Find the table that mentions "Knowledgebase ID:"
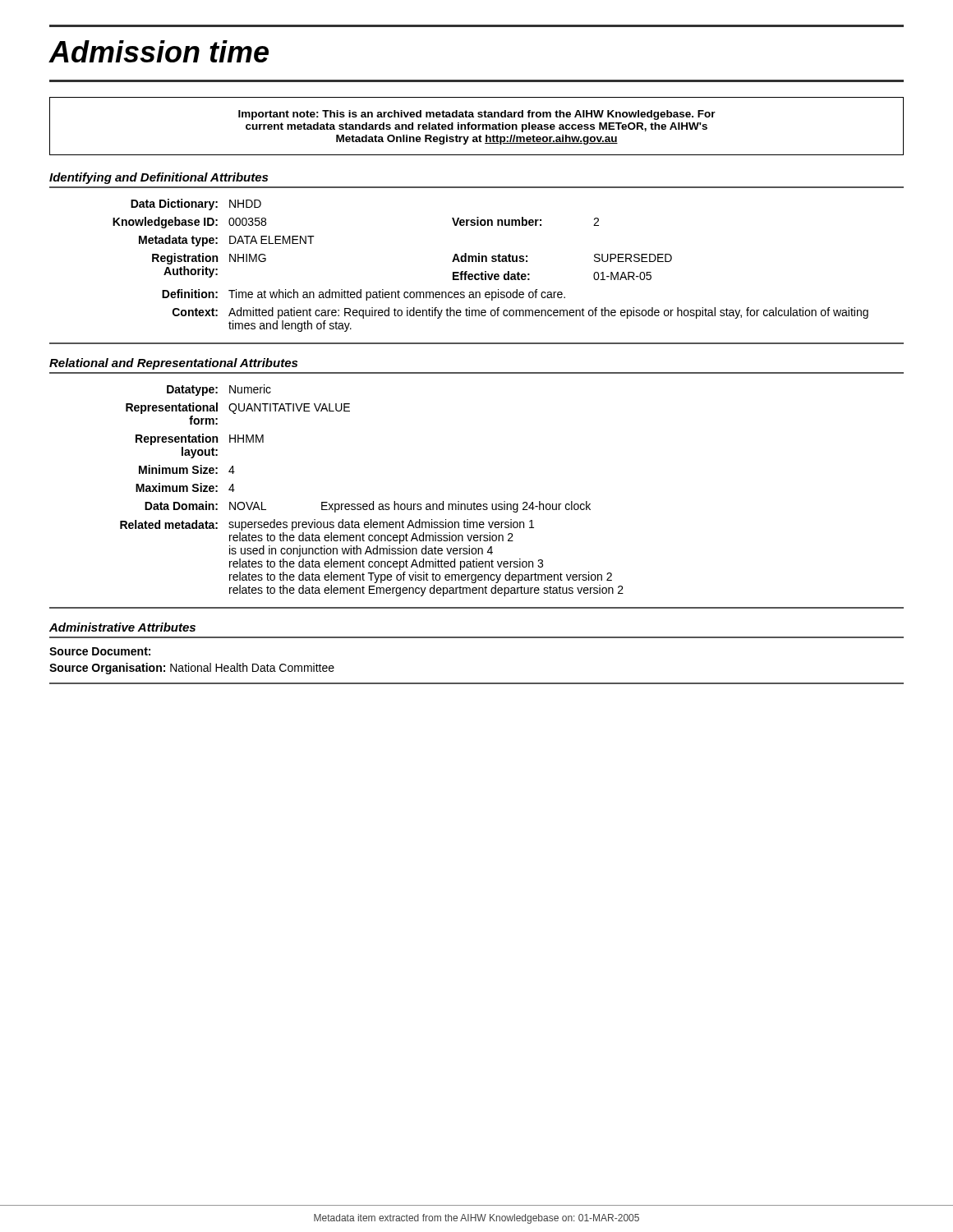Screen dimensions: 1232x953 (x=476, y=264)
